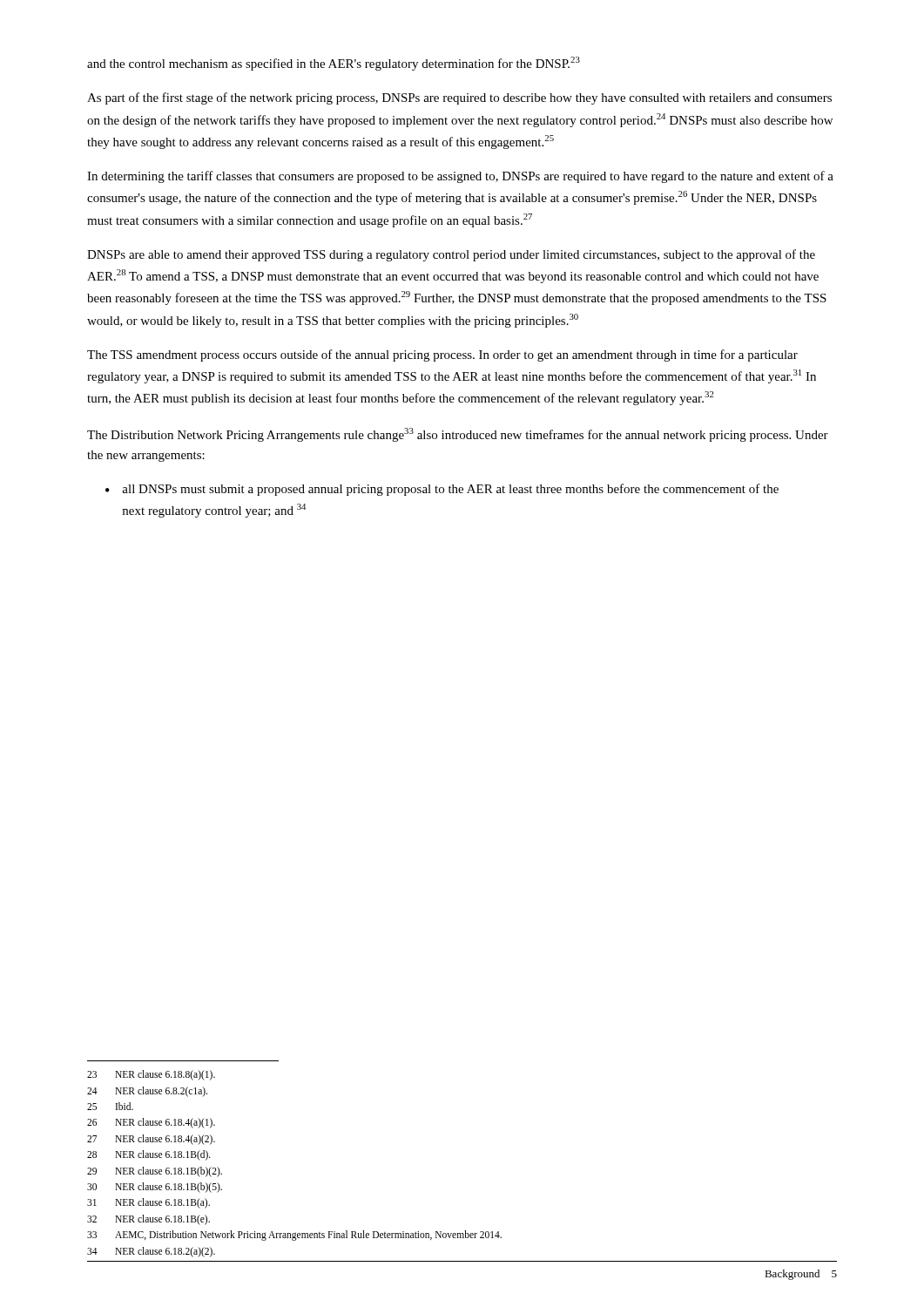Screen dimensions: 1307x924
Task: Navigate to the block starting "29NER clause 6.18.1B(b)(2)."
Action: (155, 1171)
